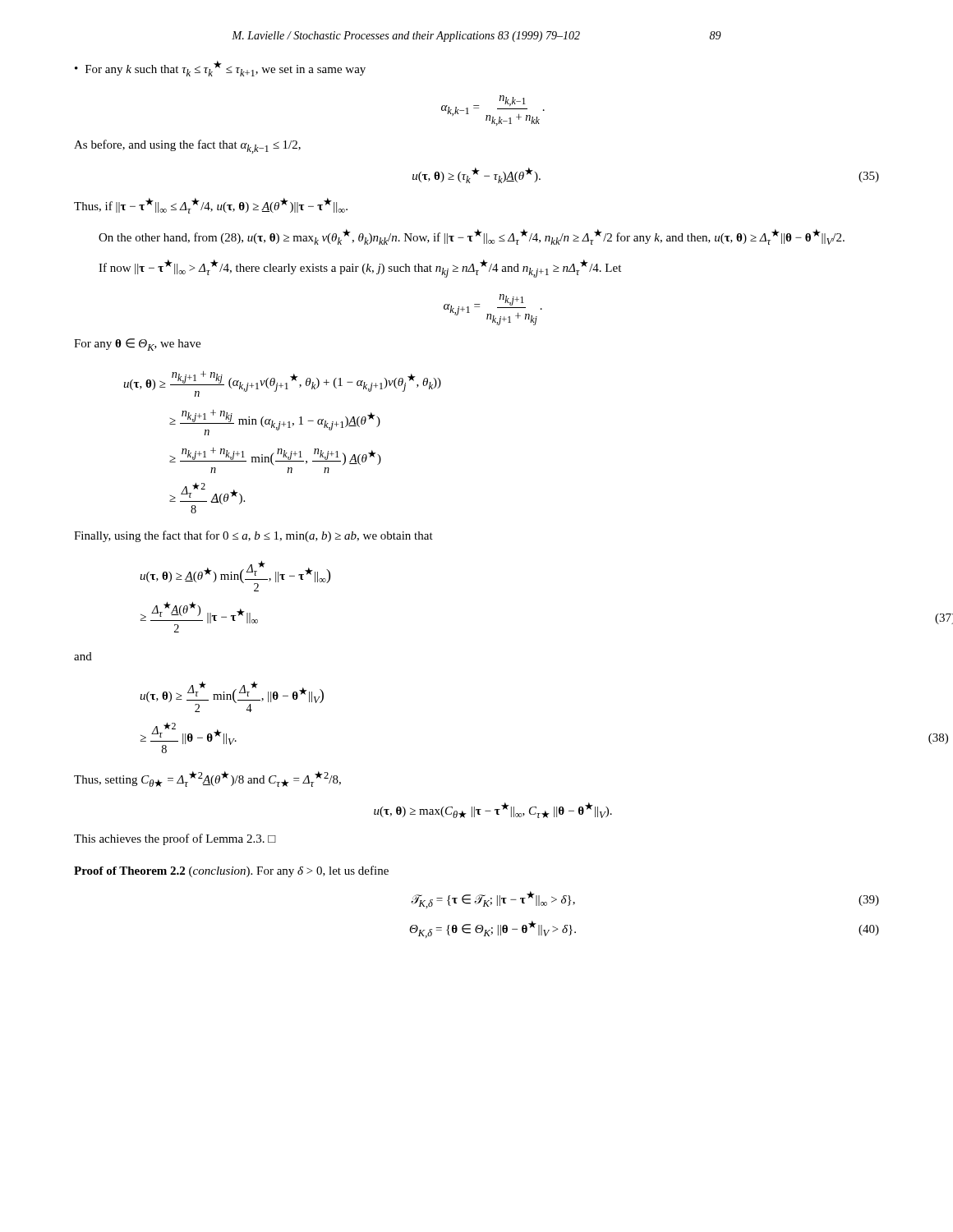Click on the formula with the text "u(τ, θ) ≥ Δτ★2 min(Δτ★4,"
The height and width of the screenshot is (1232, 953).
click(232, 697)
